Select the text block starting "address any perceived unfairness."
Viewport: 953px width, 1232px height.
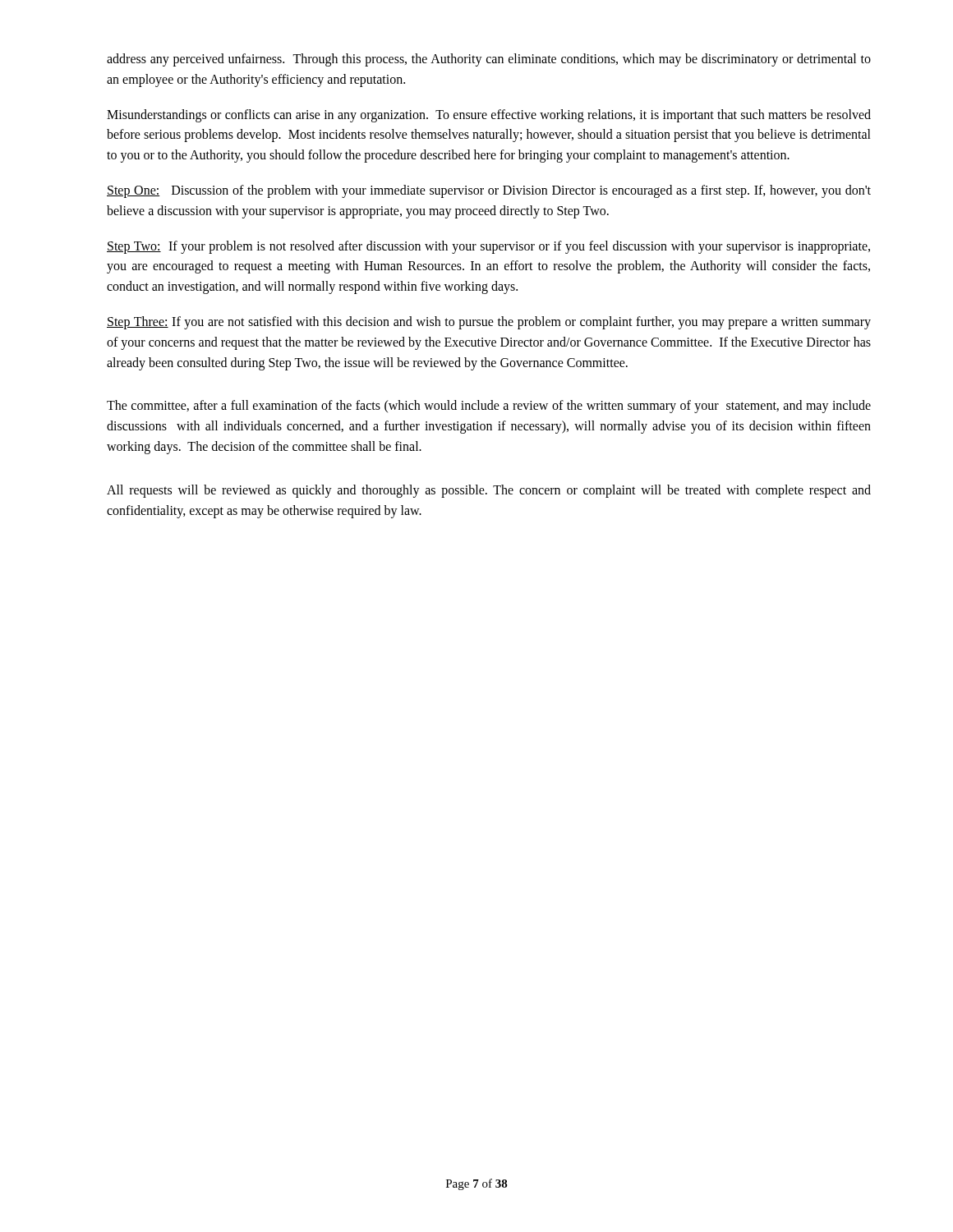[x=489, y=69]
